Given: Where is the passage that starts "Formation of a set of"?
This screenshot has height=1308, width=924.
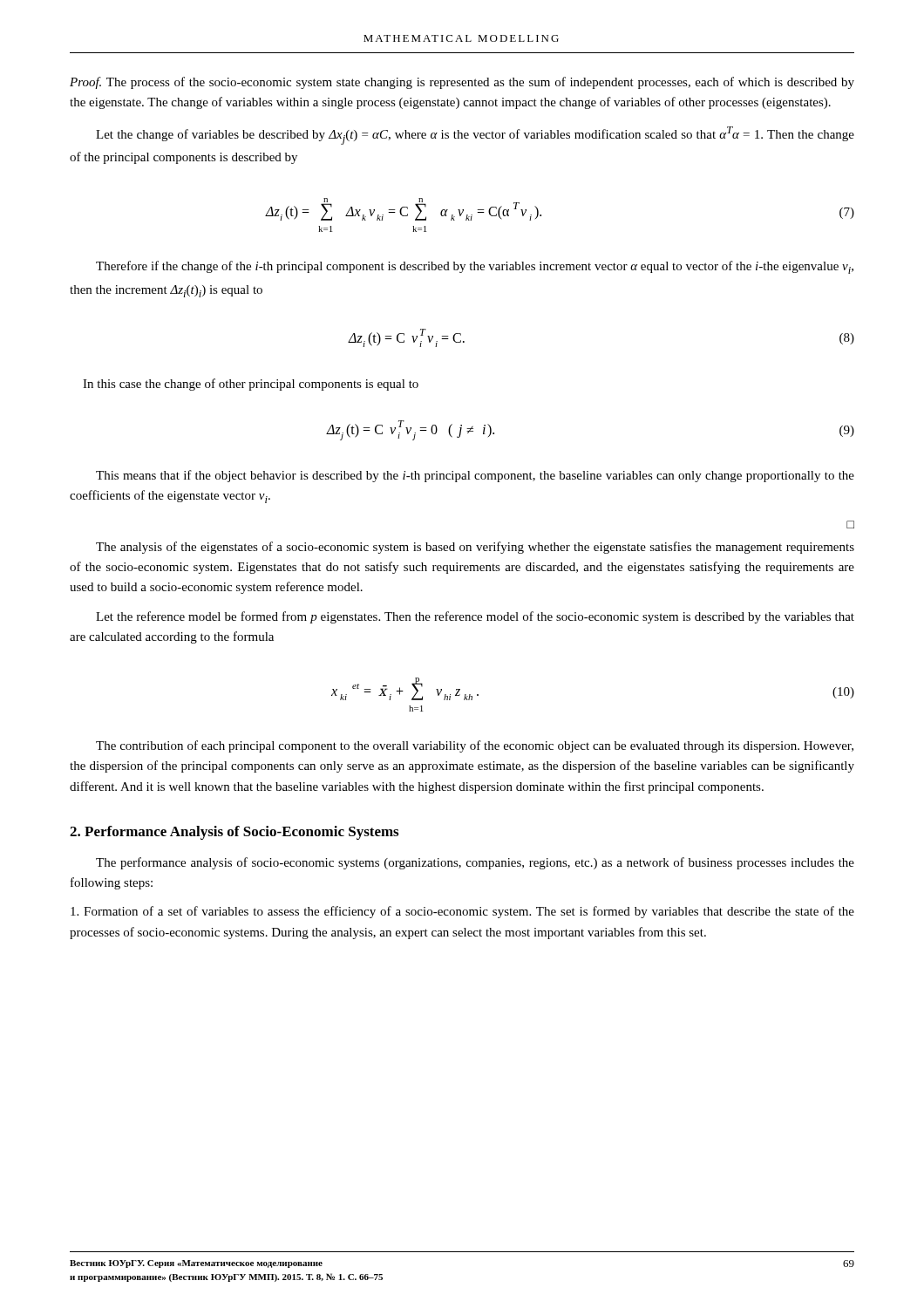Looking at the screenshot, I should pyautogui.click(x=462, y=922).
